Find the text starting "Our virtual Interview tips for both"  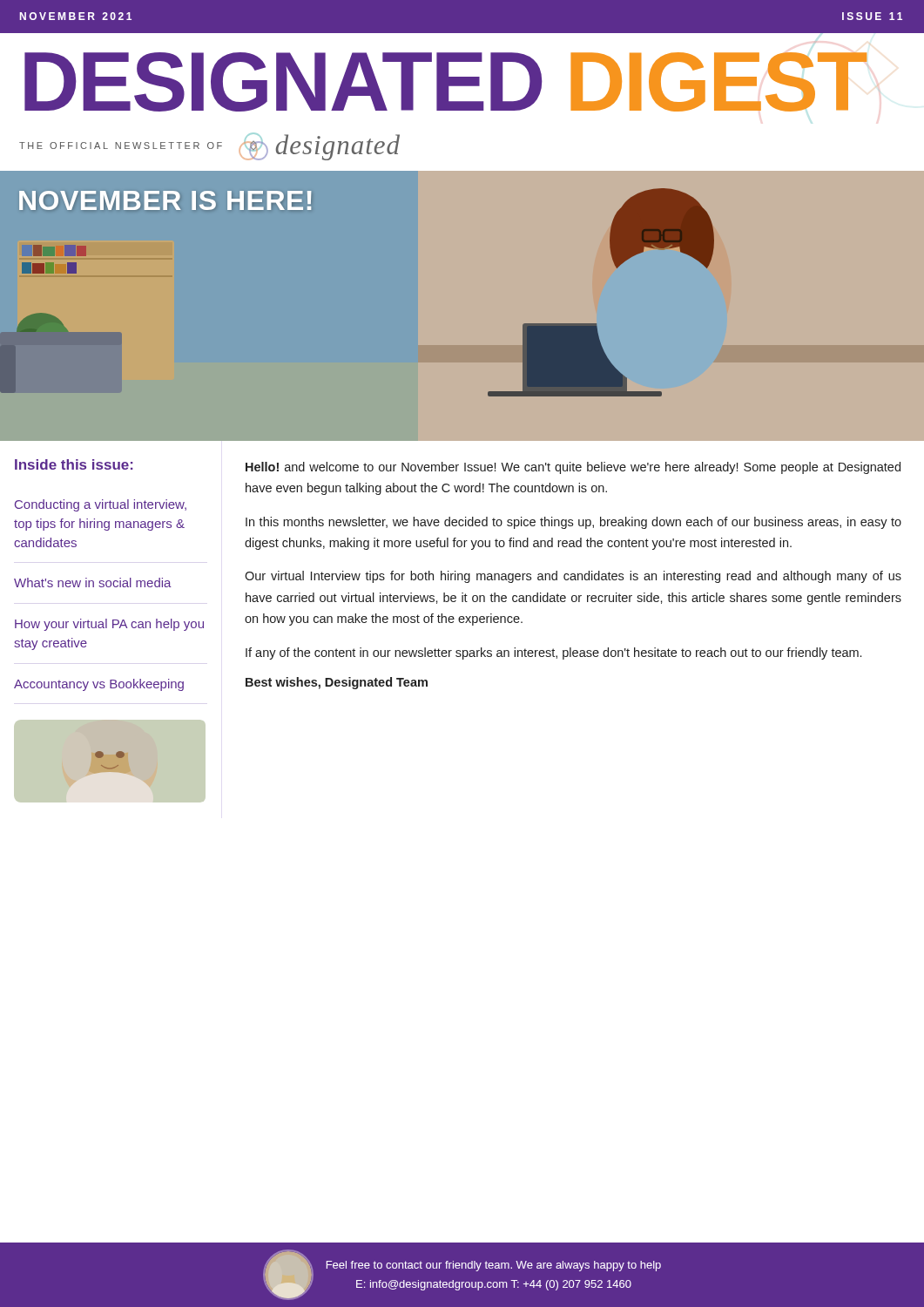pyautogui.click(x=573, y=598)
